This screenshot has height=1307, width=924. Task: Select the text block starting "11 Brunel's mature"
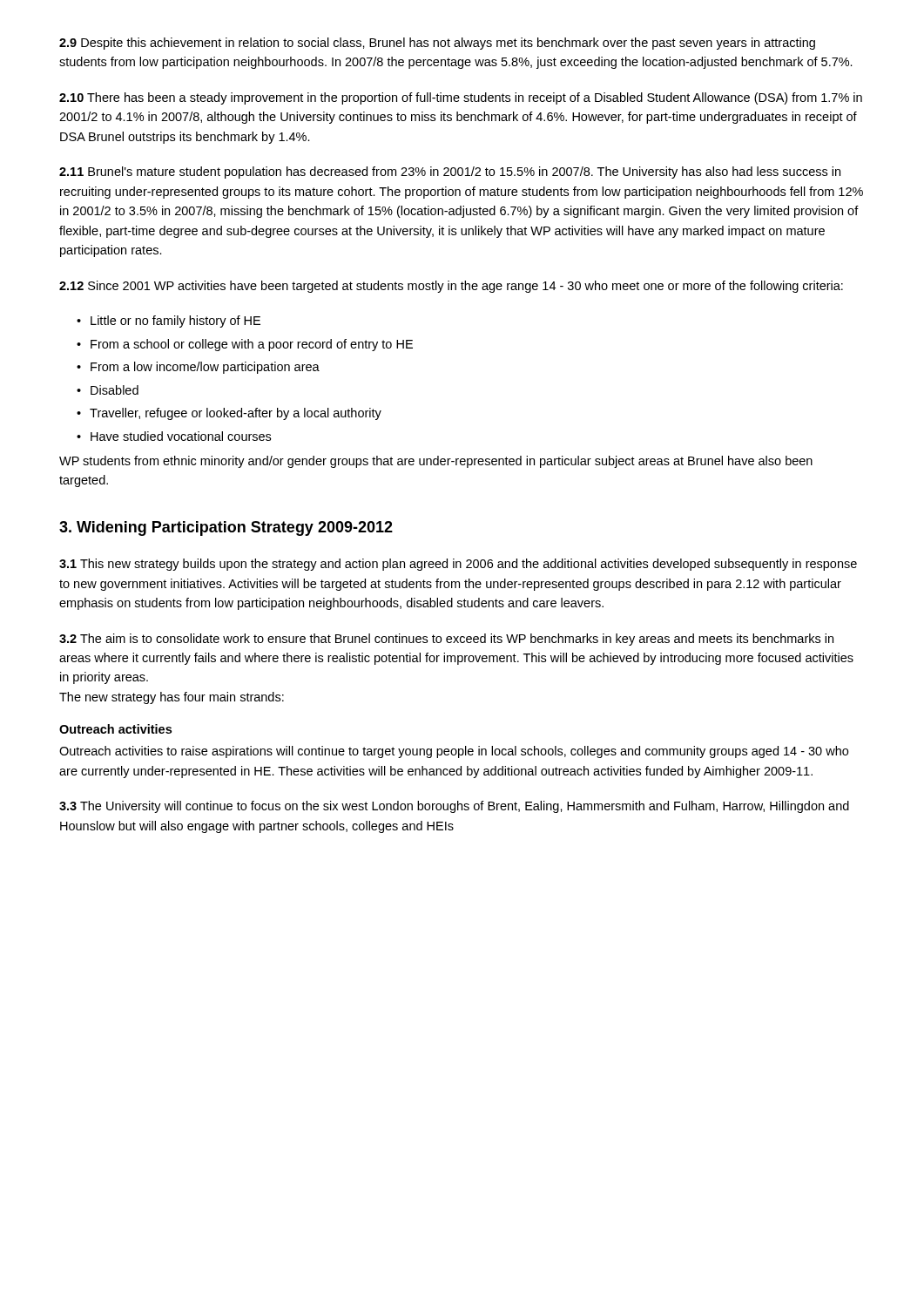click(x=461, y=211)
